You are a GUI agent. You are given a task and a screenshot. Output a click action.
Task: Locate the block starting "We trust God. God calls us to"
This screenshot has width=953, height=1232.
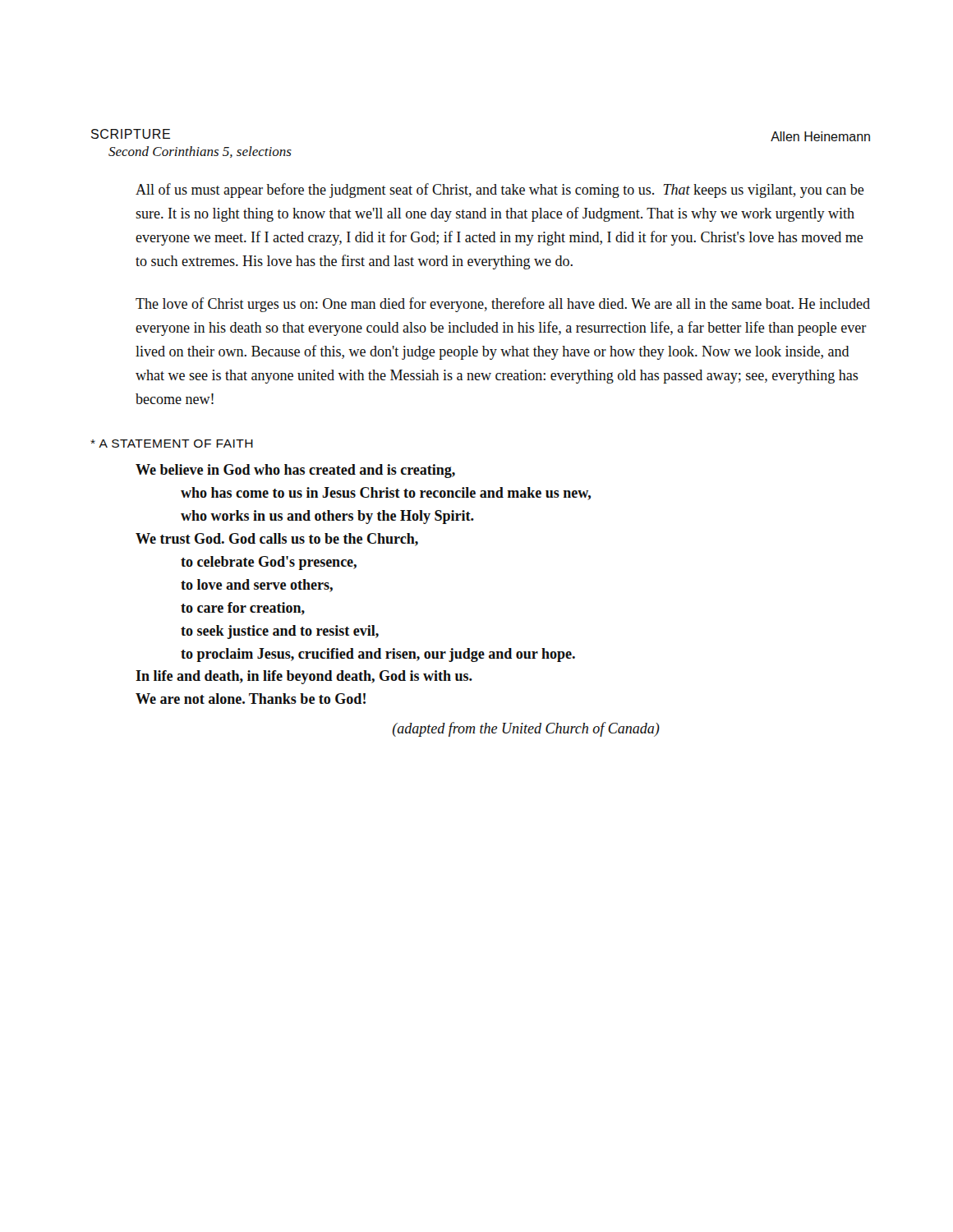(277, 540)
